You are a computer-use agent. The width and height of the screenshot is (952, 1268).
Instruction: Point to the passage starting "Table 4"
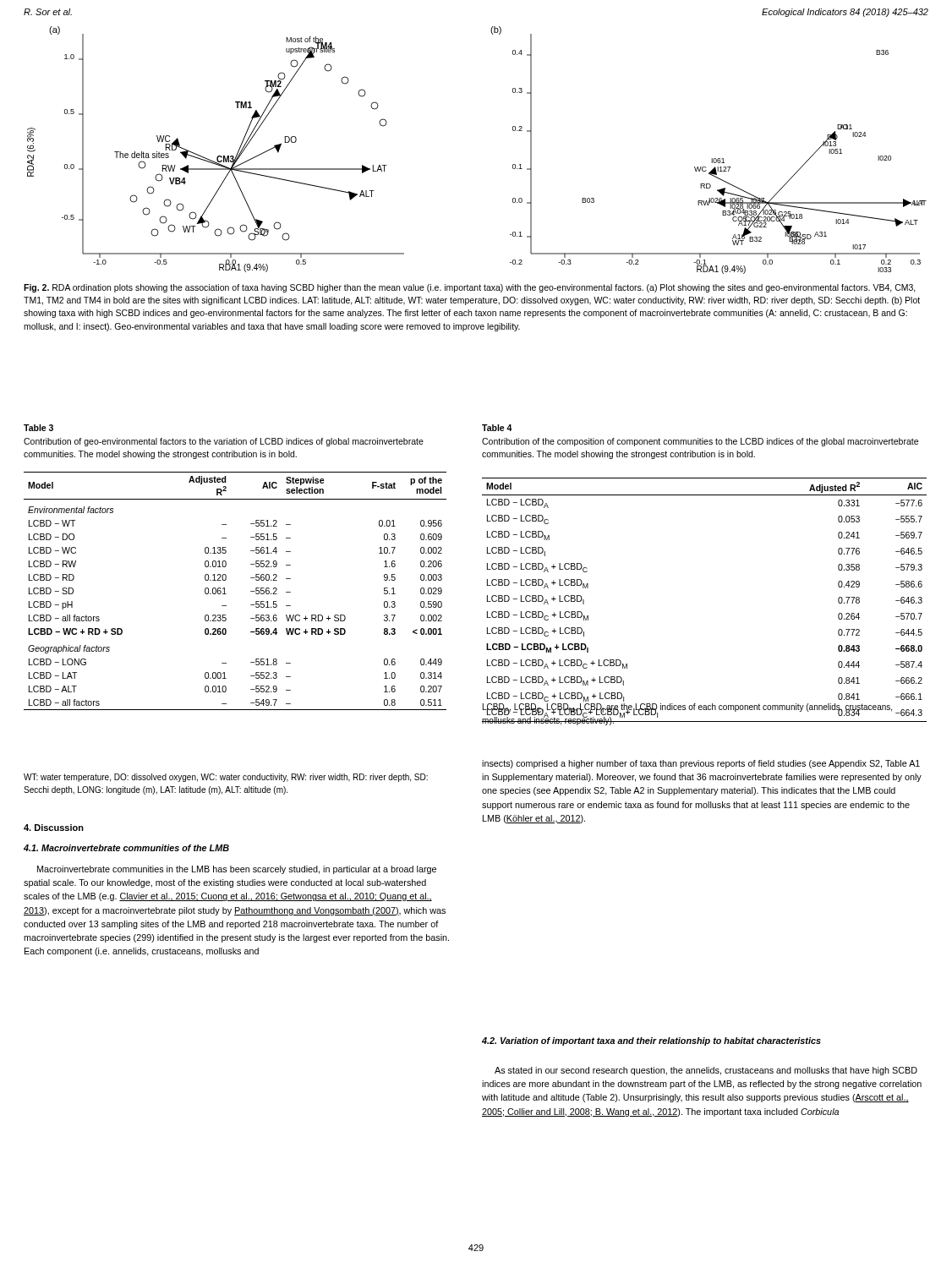[x=497, y=428]
